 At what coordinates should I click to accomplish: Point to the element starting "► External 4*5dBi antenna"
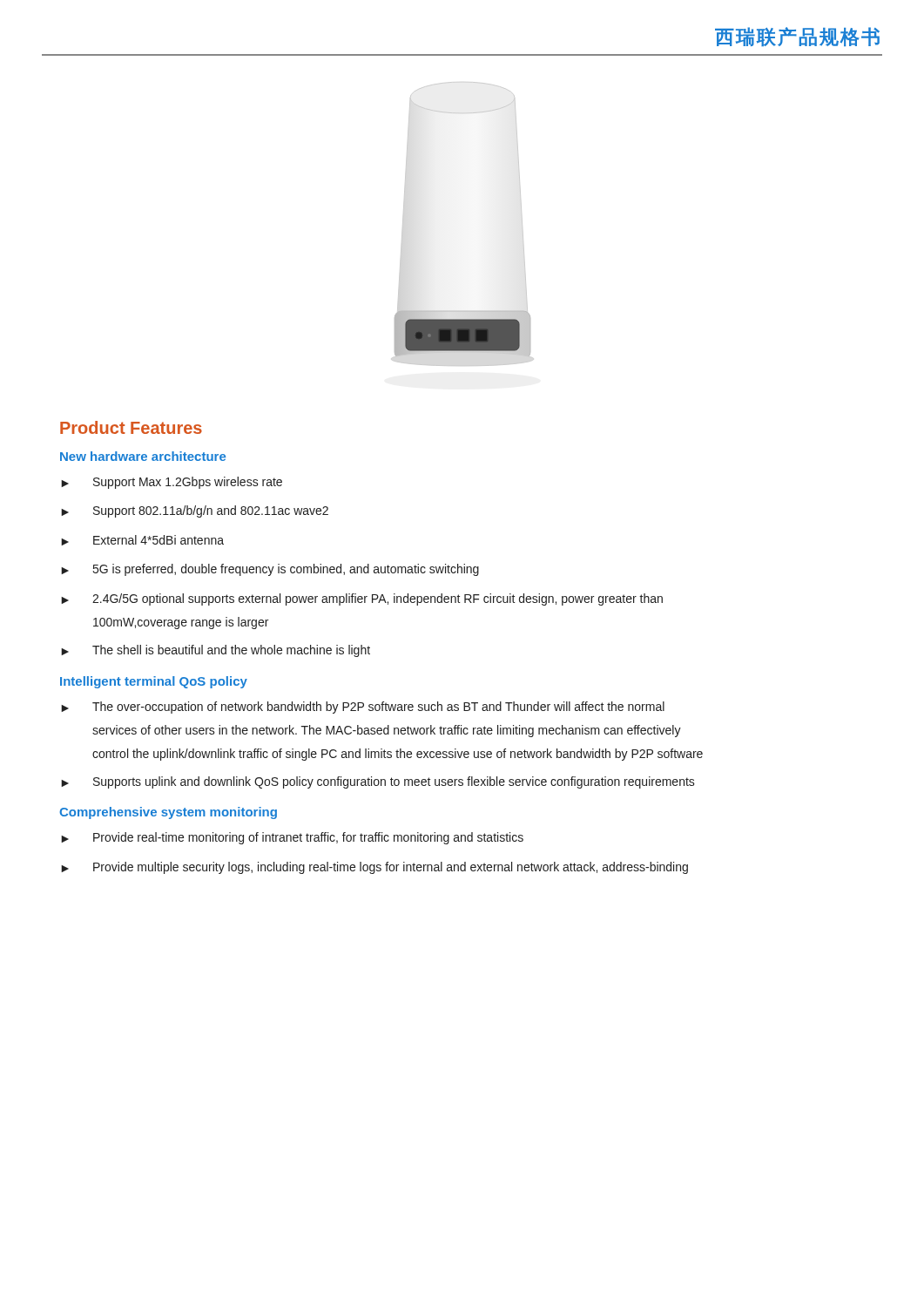[x=142, y=541]
